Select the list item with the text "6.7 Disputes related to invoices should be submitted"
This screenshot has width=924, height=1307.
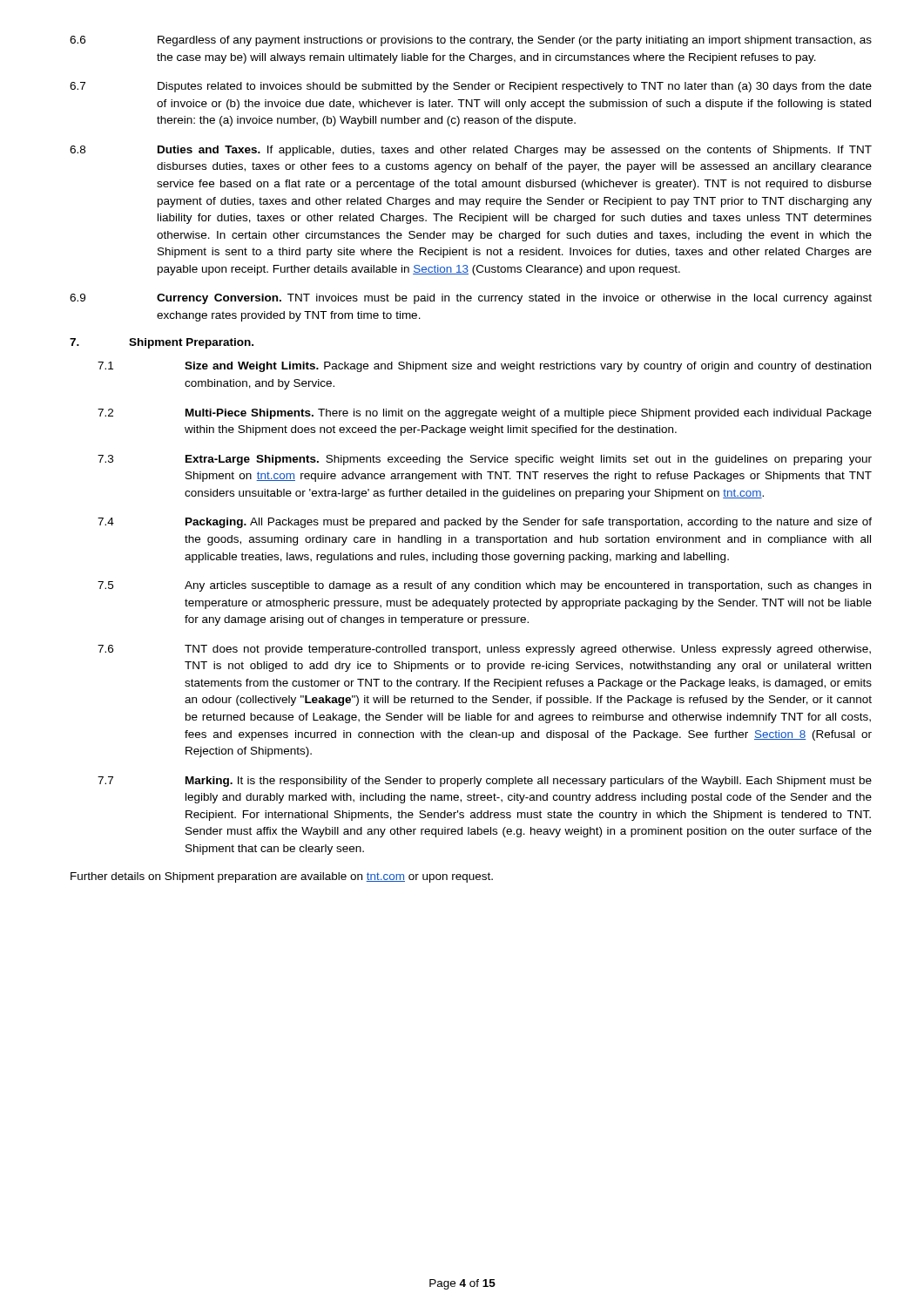[x=471, y=103]
